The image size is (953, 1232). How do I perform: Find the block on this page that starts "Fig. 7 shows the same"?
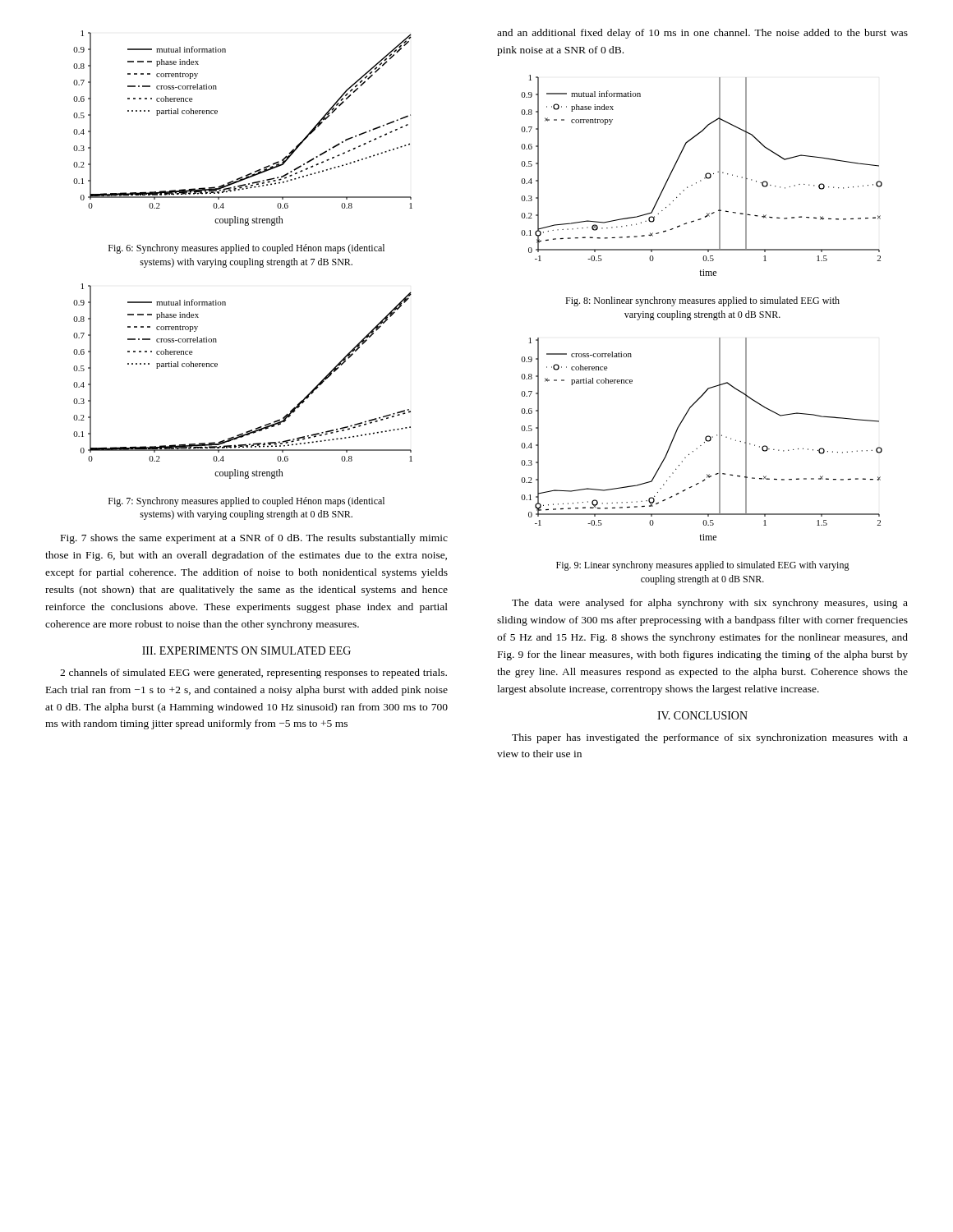coord(246,581)
